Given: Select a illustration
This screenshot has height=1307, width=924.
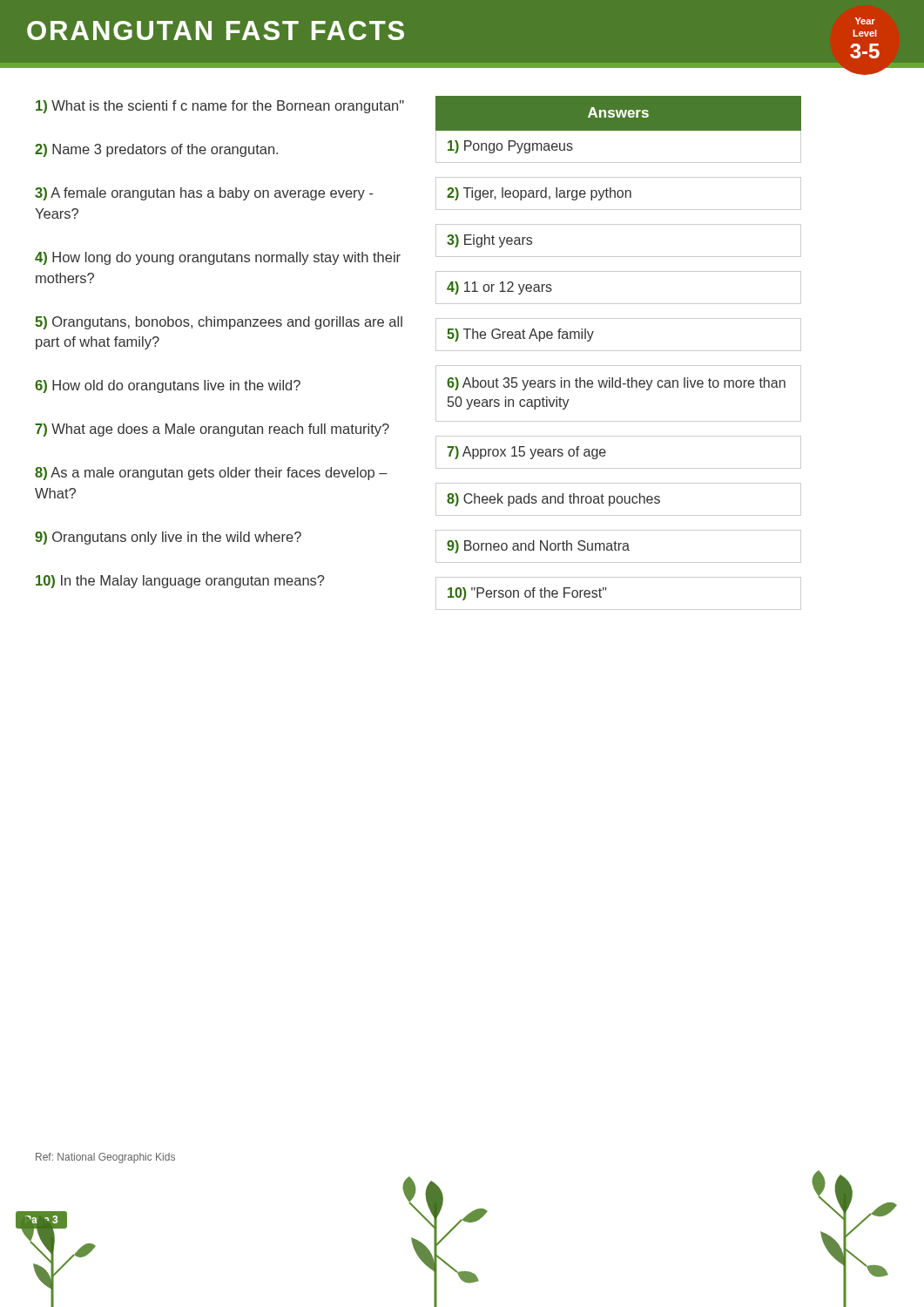Looking at the screenshot, I should (462, 1237).
